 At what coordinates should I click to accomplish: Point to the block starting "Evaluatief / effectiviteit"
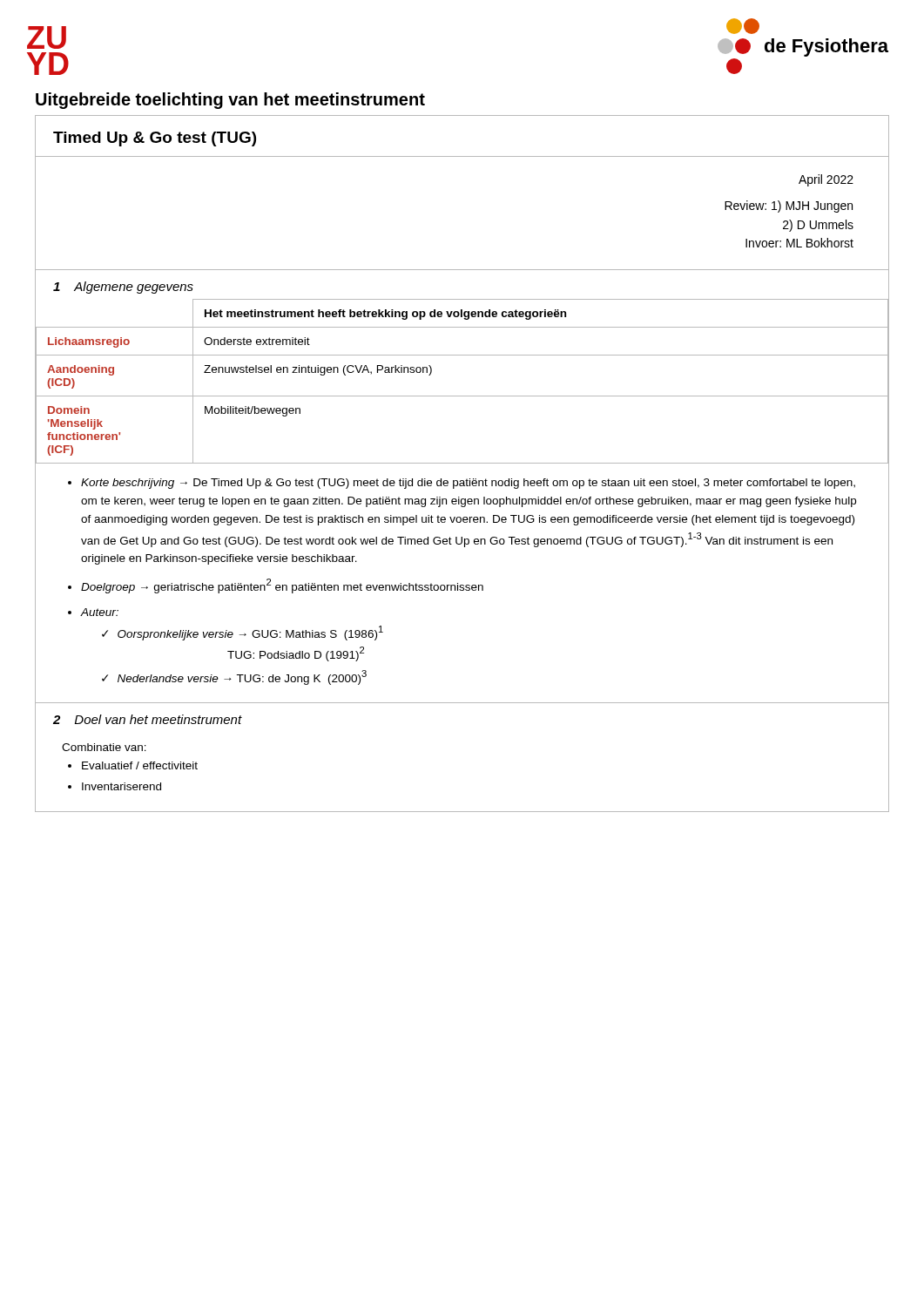coord(139,765)
